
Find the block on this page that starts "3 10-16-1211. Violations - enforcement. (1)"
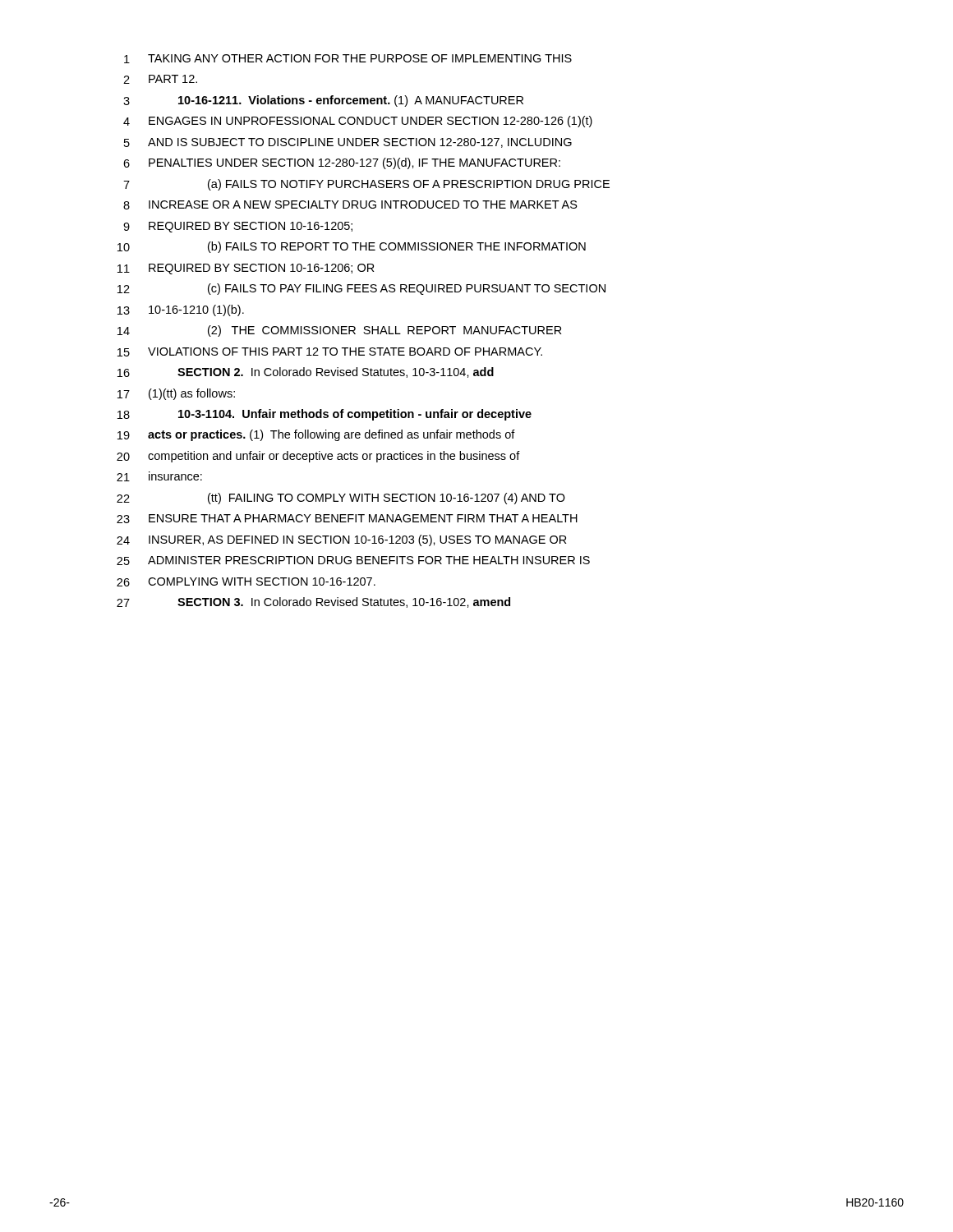pyautogui.click(x=485, y=101)
